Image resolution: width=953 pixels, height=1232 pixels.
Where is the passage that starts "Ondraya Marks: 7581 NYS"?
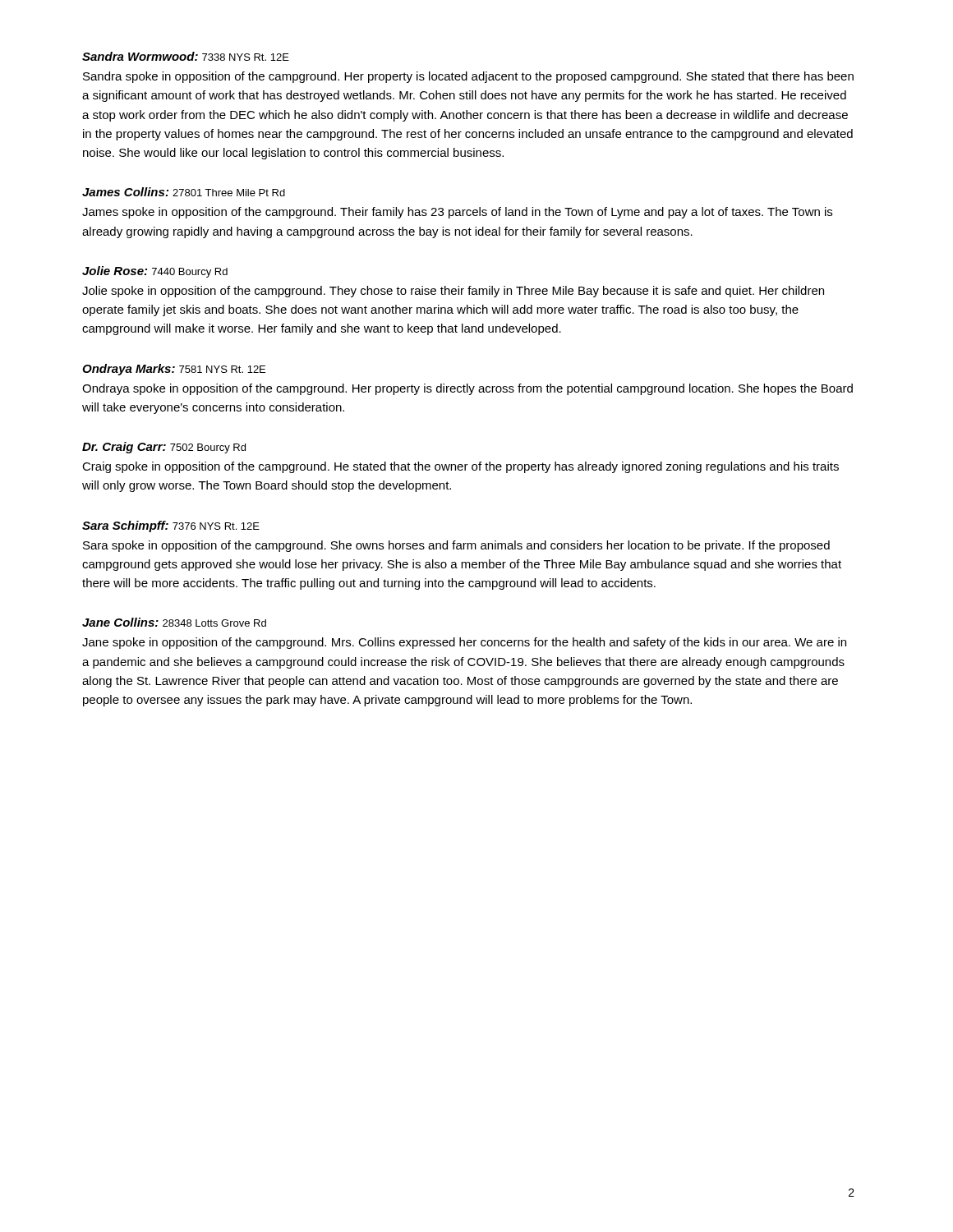(468, 389)
